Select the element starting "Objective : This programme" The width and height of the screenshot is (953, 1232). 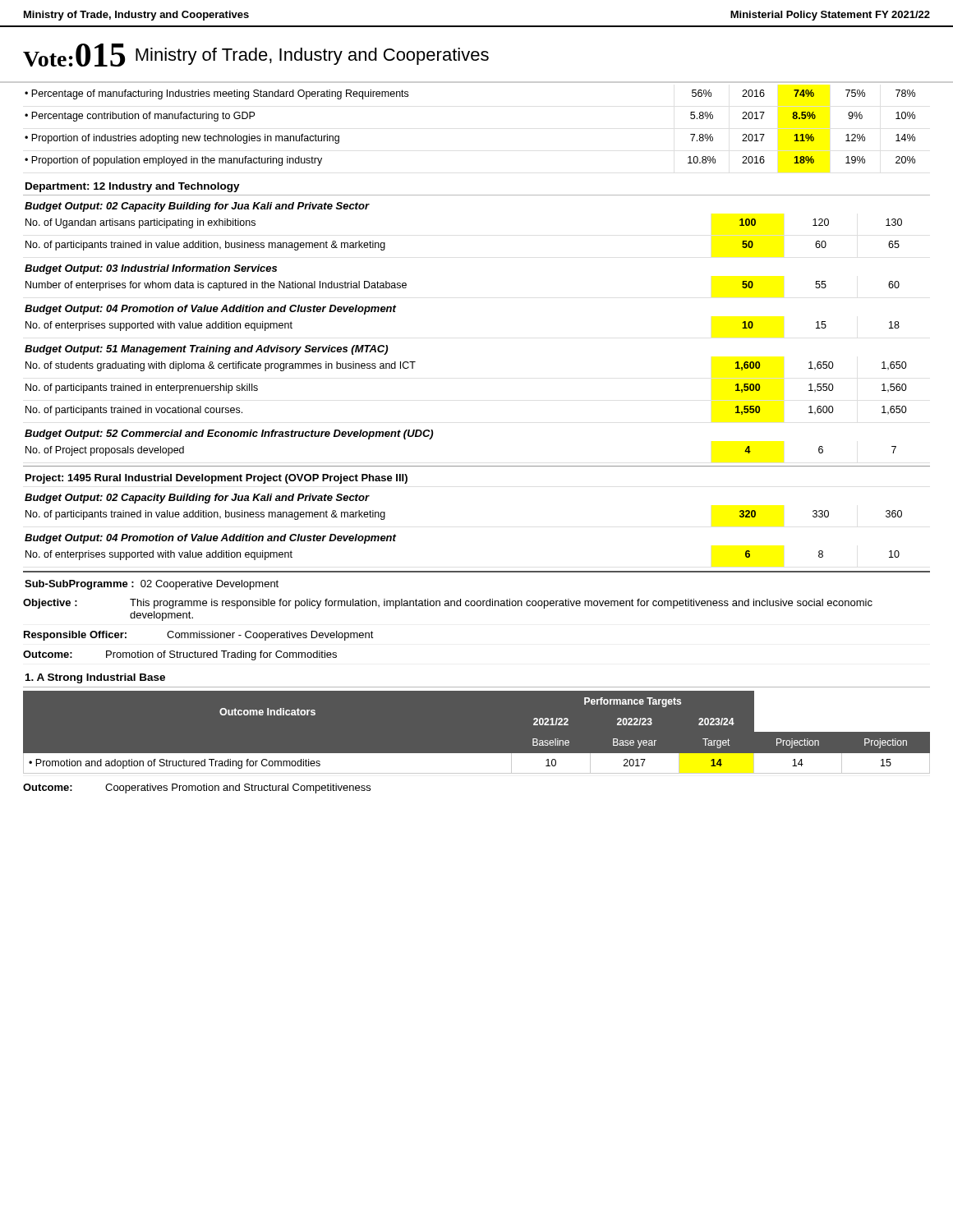click(x=476, y=609)
